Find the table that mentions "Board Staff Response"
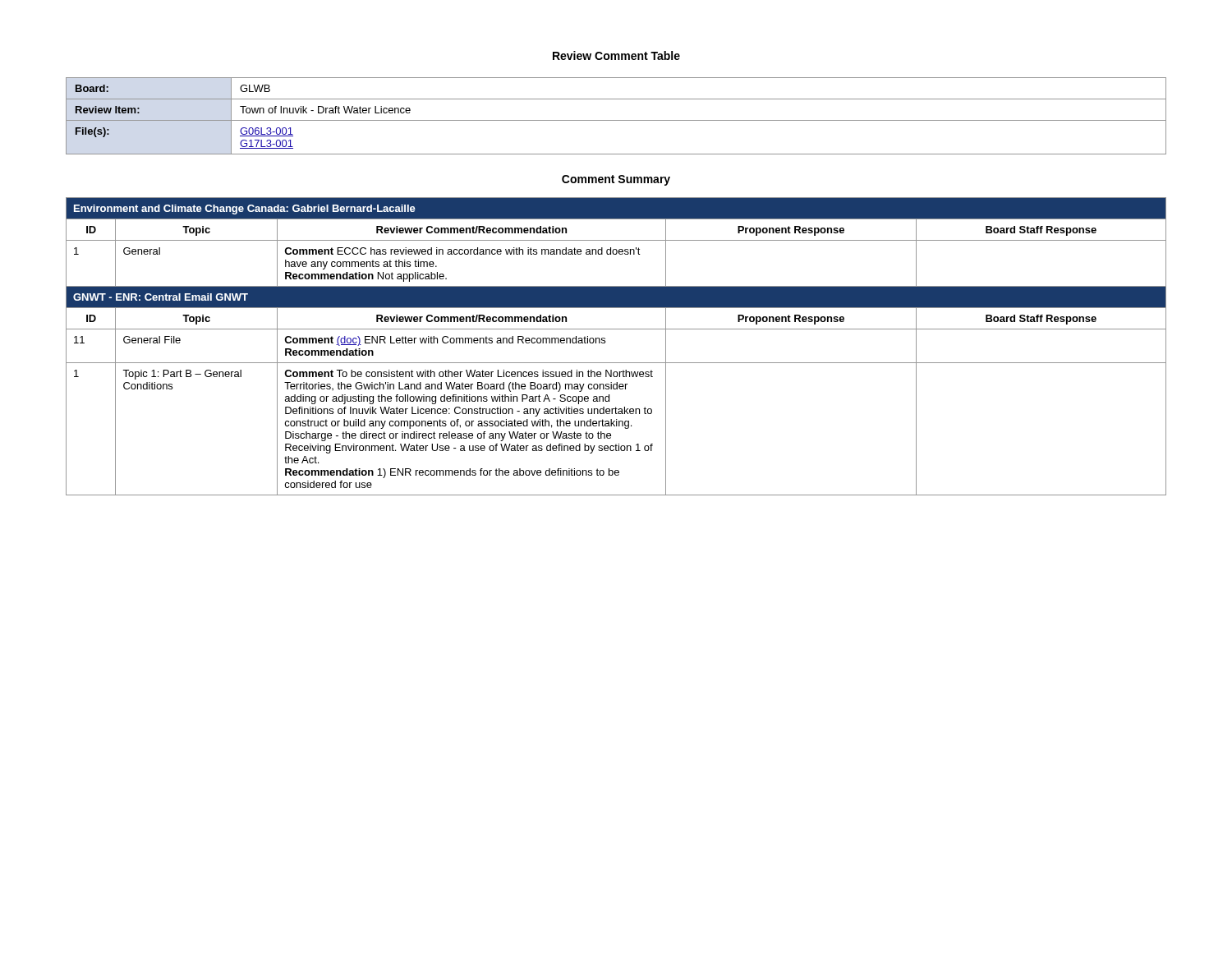The width and height of the screenshot is (1232, 953). 616,346
